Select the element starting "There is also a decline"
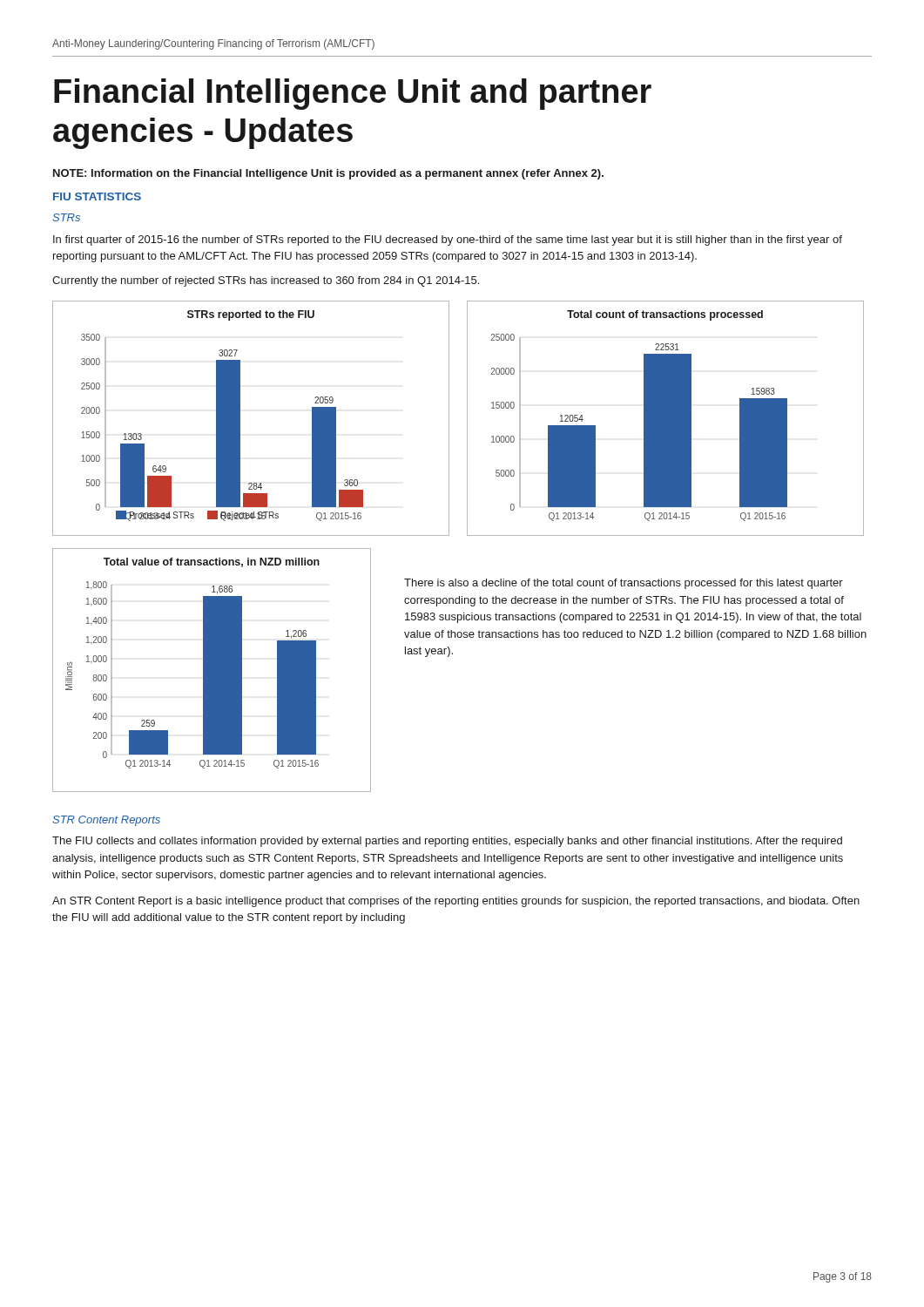The height and width of the screenshot is (1307, 924). pos(638,617)
